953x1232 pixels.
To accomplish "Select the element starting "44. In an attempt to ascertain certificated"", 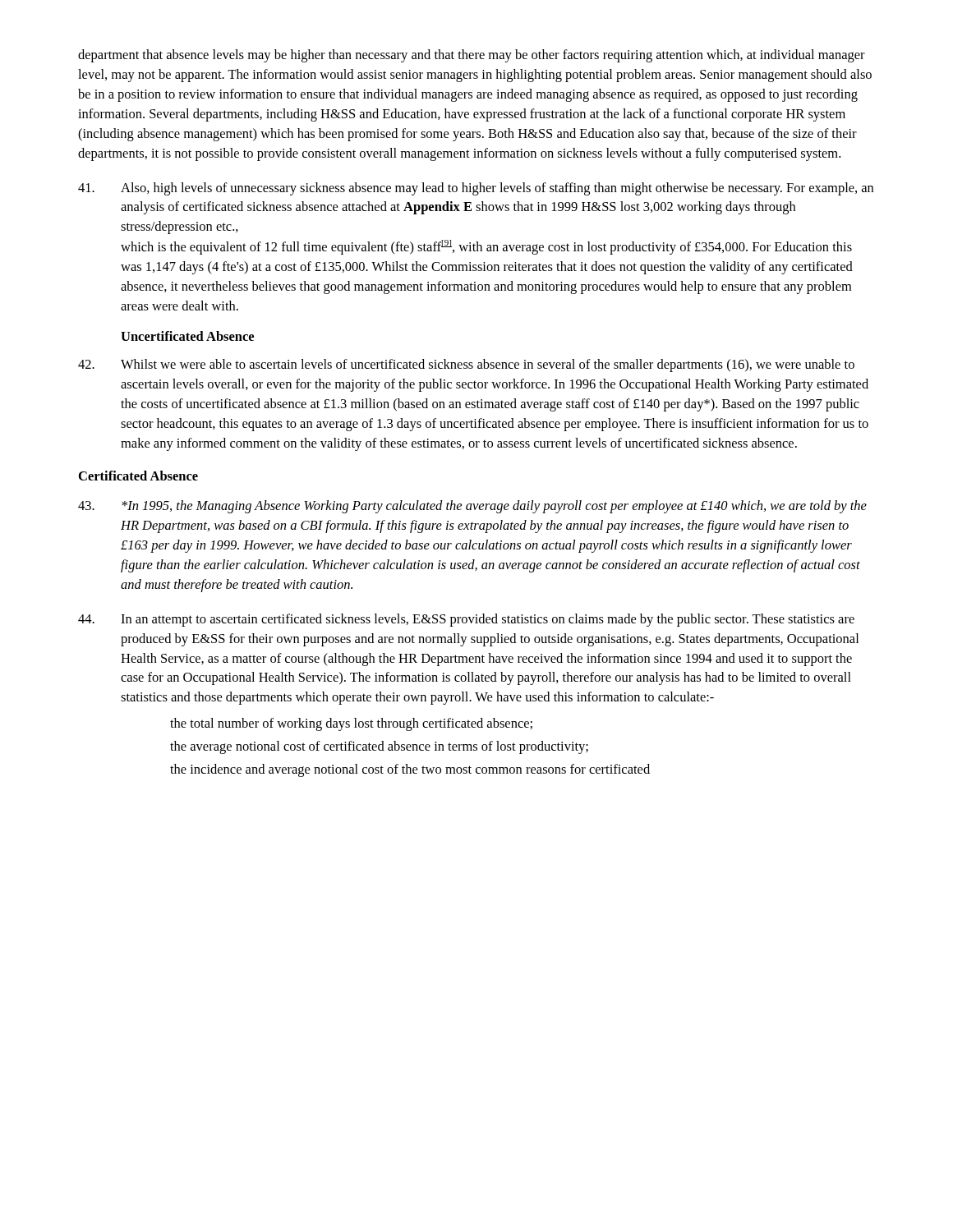I will tap(476, 694).
